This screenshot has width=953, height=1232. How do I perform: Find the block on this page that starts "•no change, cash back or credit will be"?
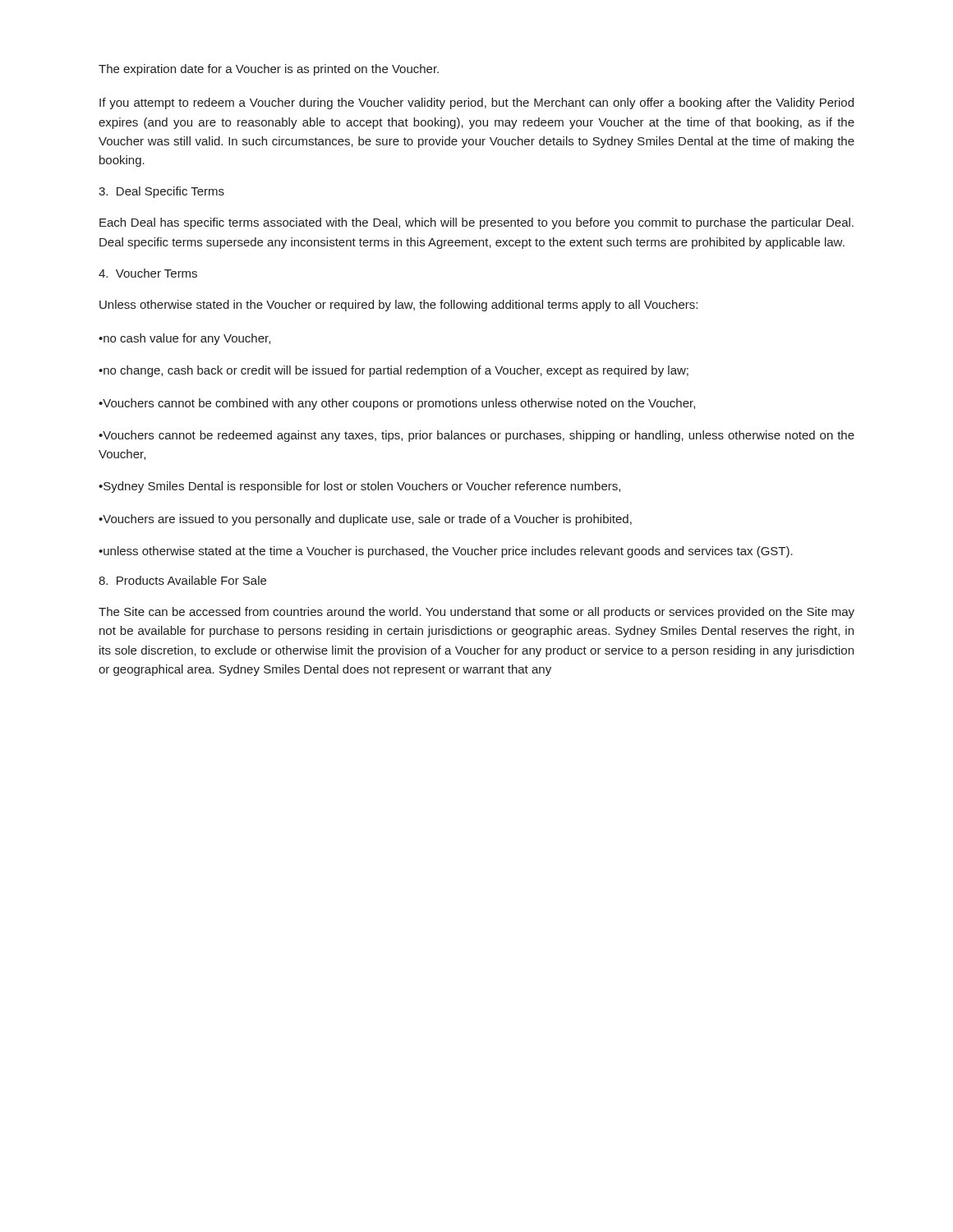(x=394, y=370)
